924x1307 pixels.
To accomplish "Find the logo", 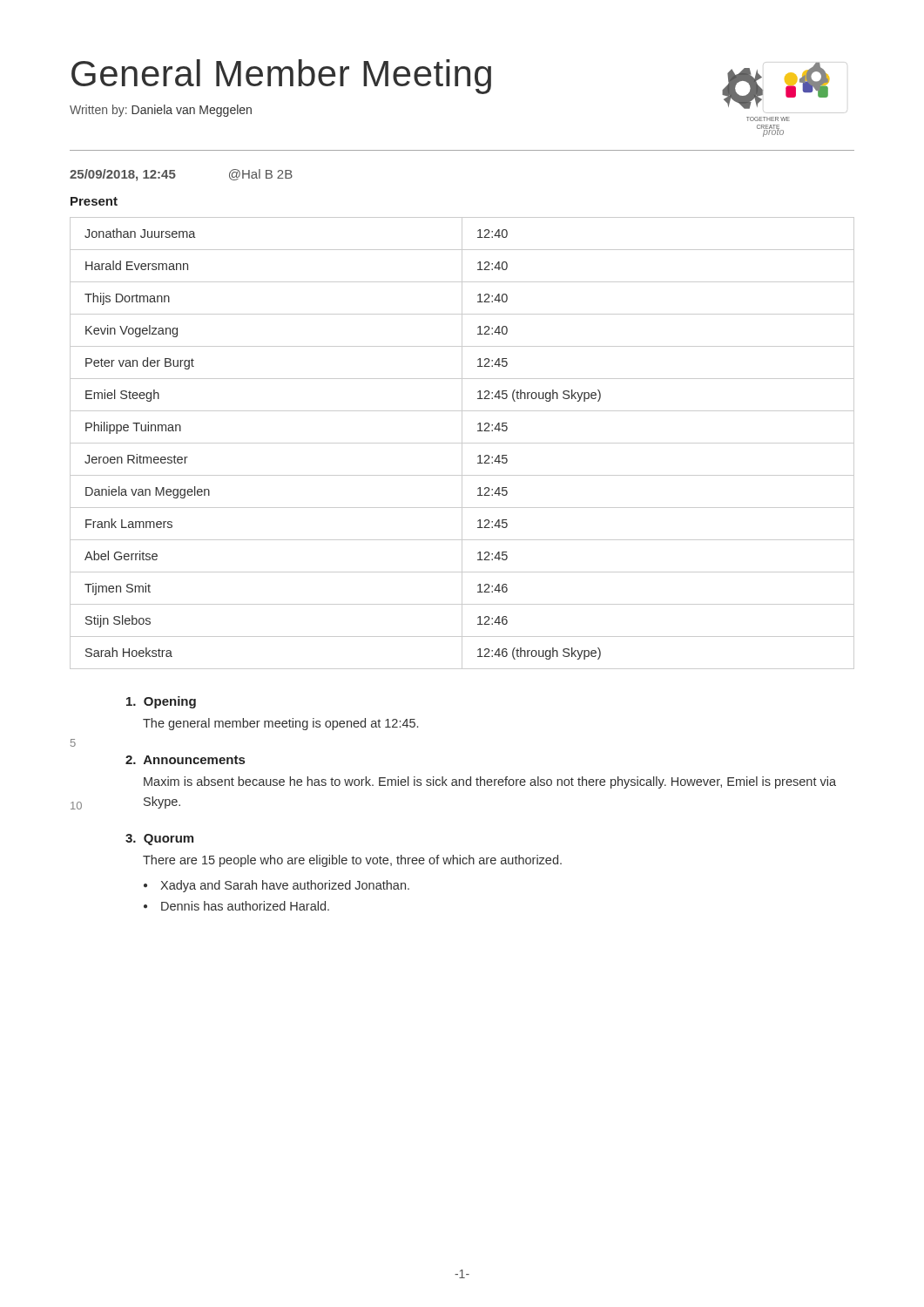I will click(782, 100).
